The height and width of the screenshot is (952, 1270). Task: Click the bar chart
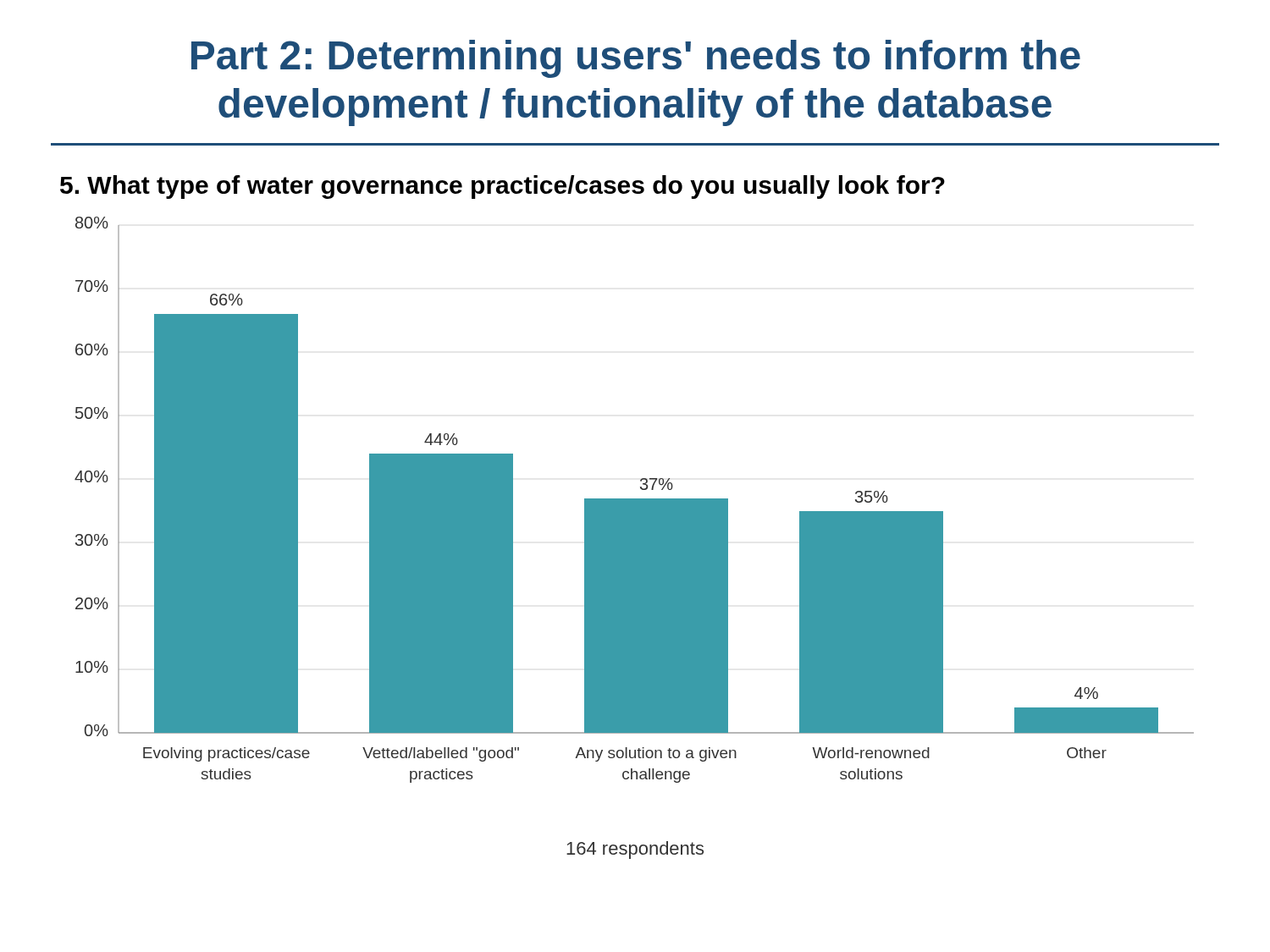point(635,519)
